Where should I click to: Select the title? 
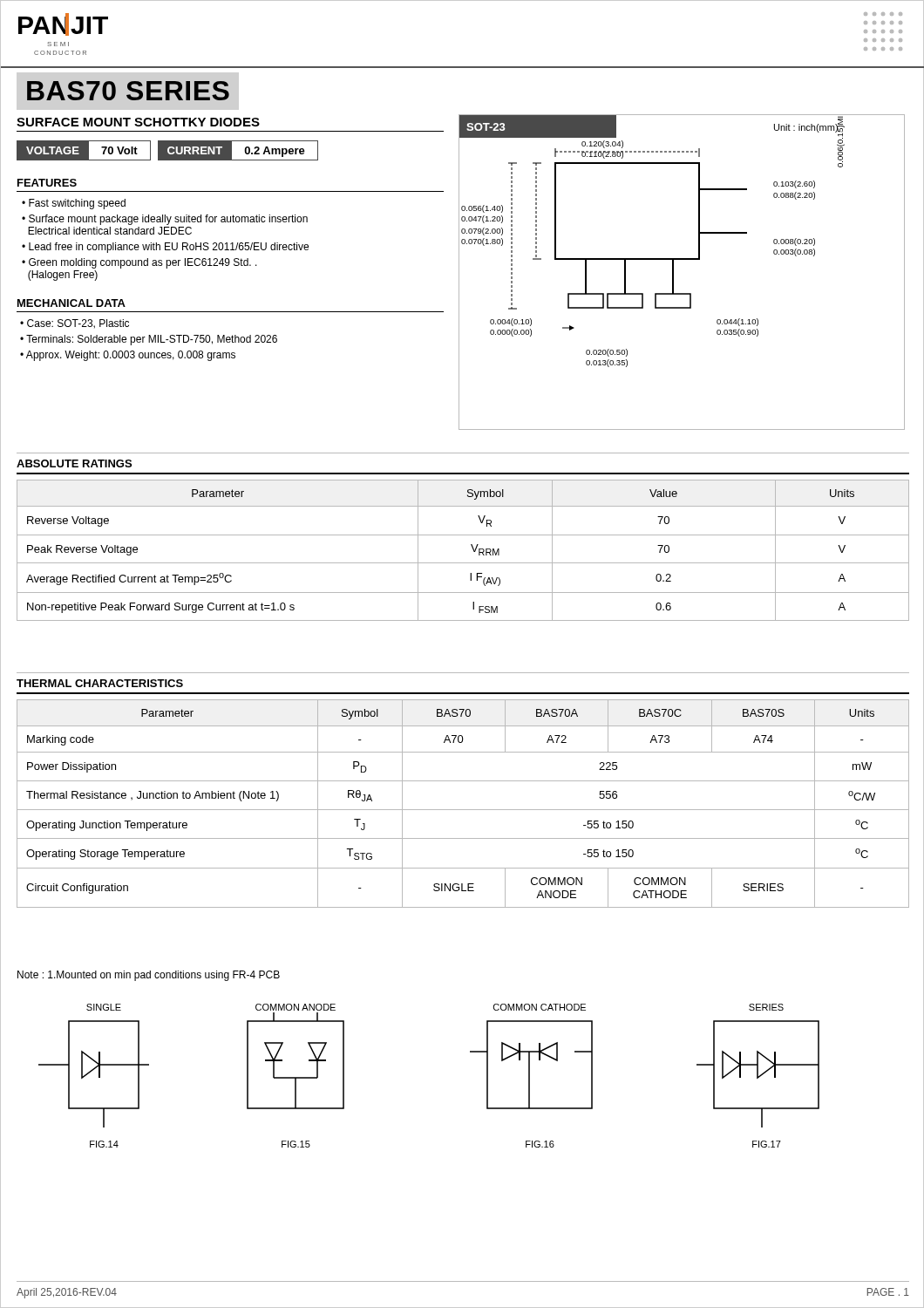(128, 91)
